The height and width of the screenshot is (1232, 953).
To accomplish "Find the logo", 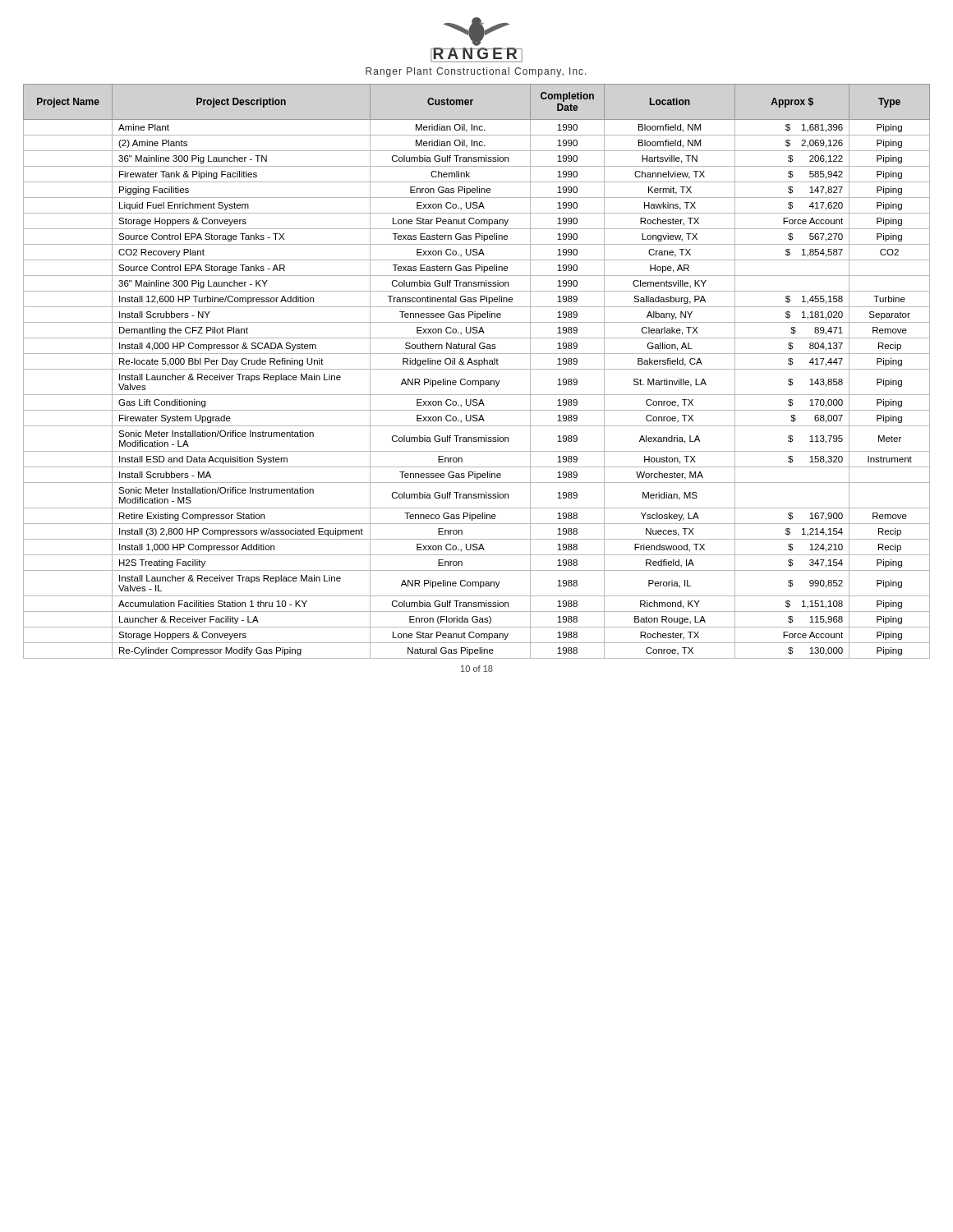I will click(x=476, y=42).
